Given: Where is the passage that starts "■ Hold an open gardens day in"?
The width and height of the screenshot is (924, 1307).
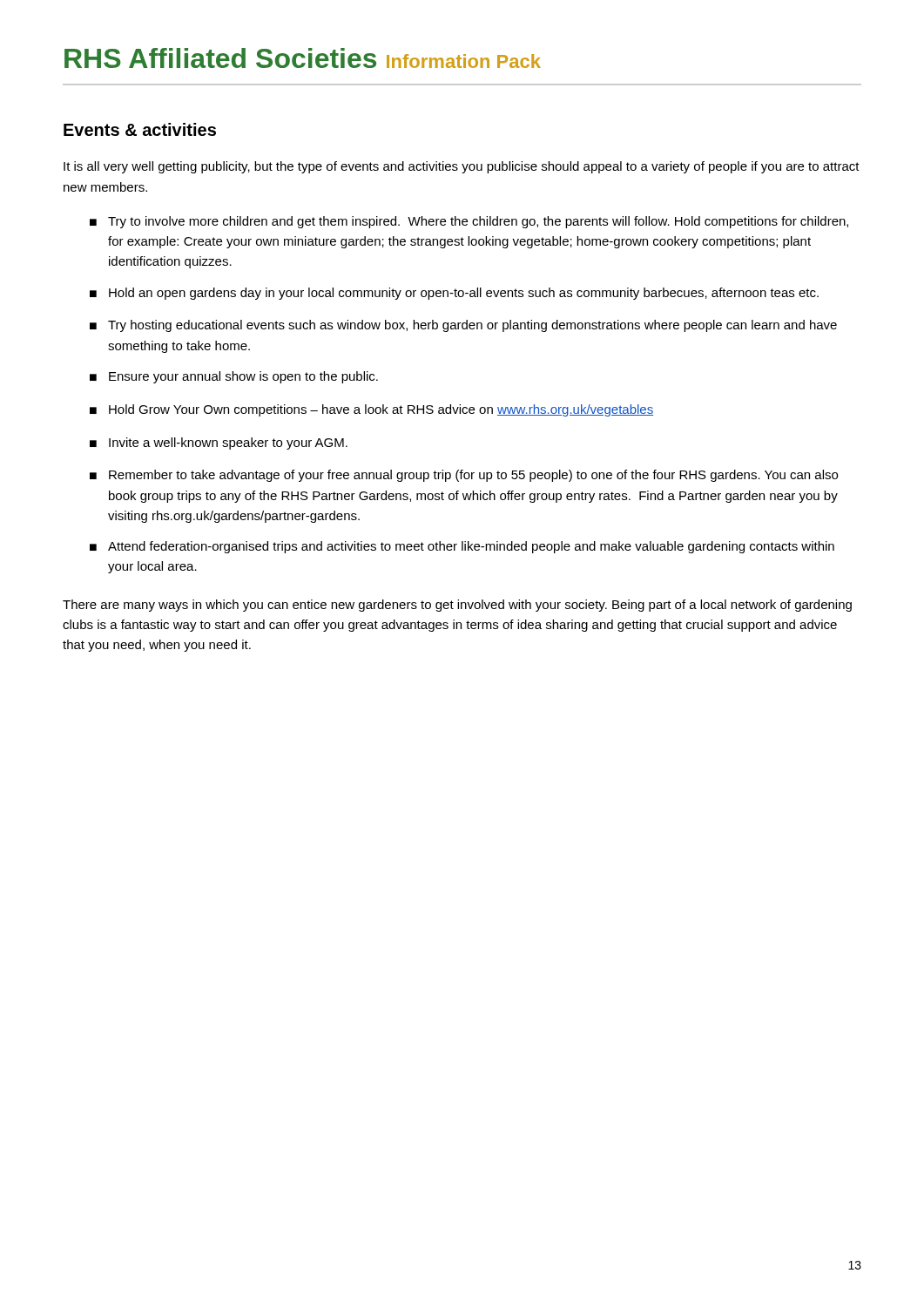Looking at the screenshot, I should coord(475,293).
